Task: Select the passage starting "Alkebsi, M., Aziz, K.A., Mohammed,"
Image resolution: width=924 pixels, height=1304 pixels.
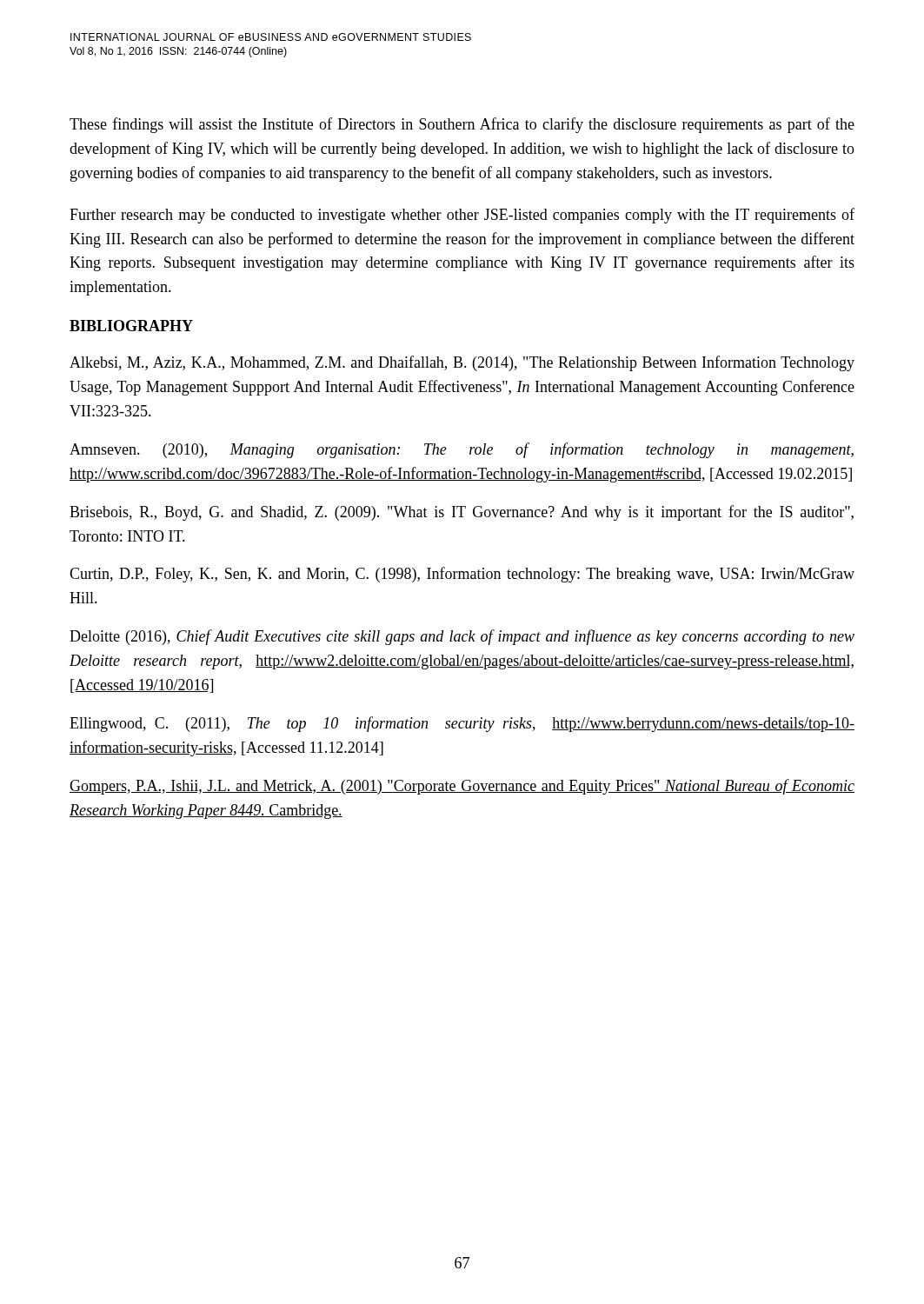Action: (462, 387)
